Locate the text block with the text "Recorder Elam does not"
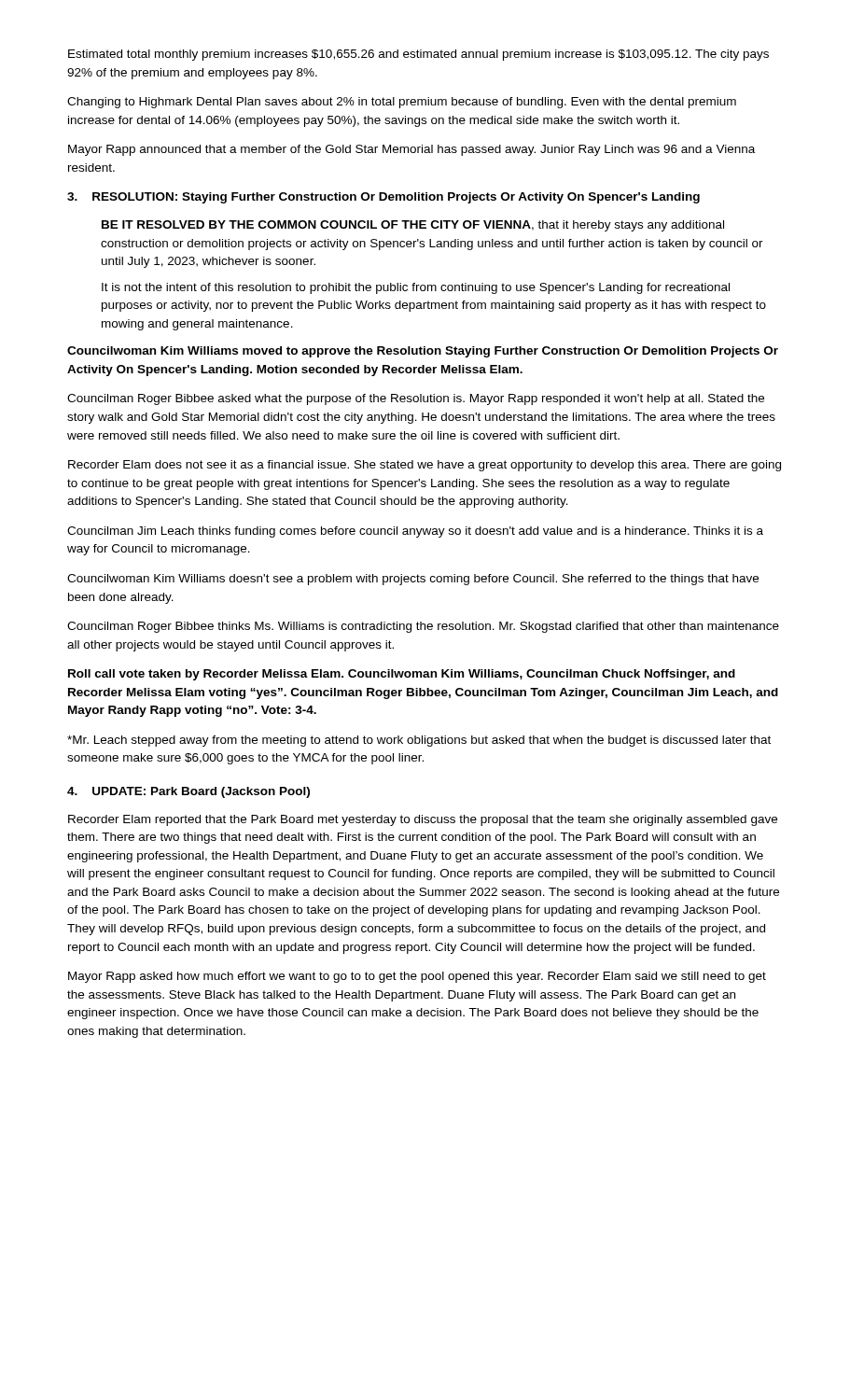This screenshot has height=1400, width=850. pyautogui.click(x=425, y=483)
